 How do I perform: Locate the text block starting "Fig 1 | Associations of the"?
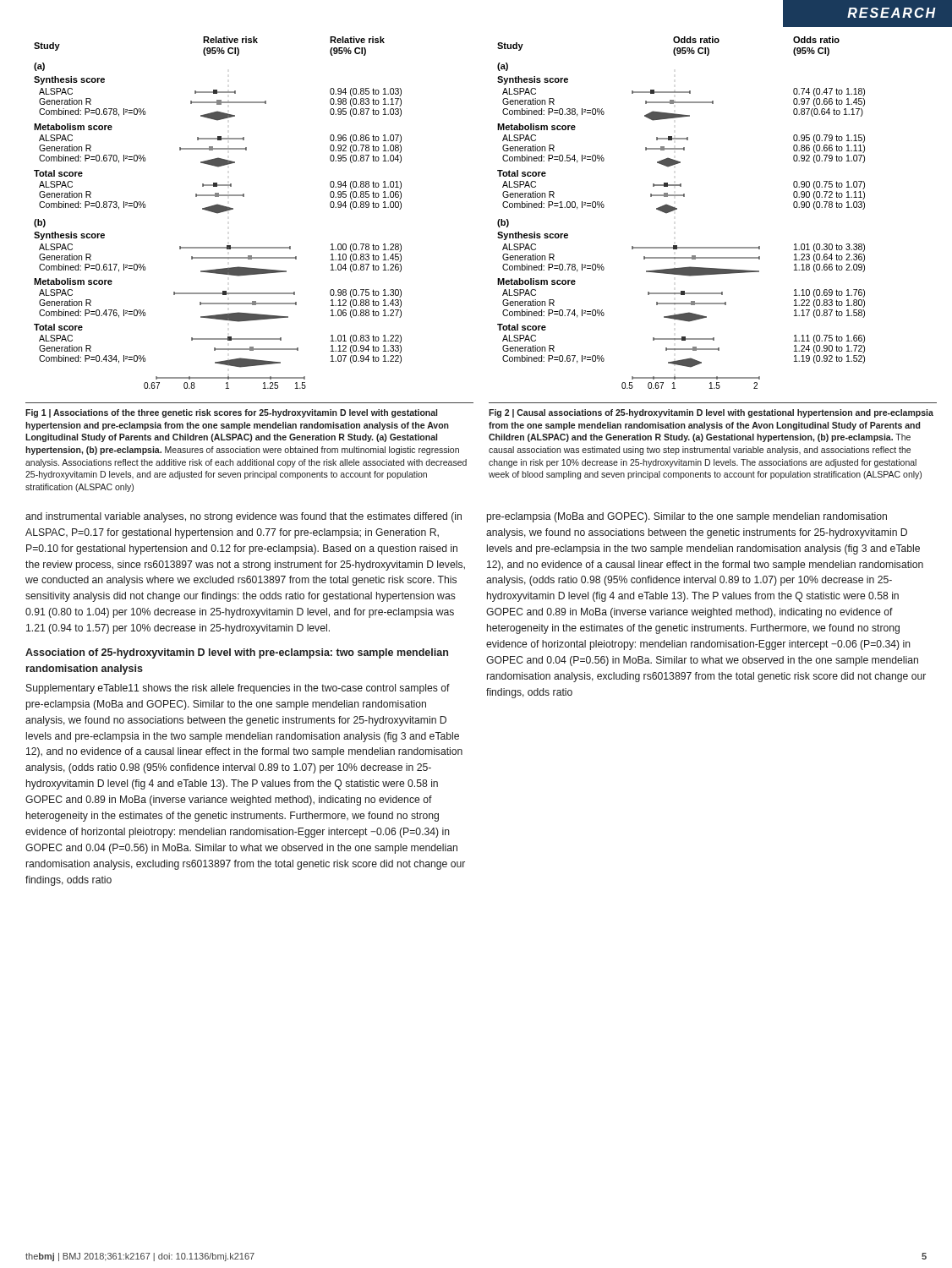pos(246,450)
